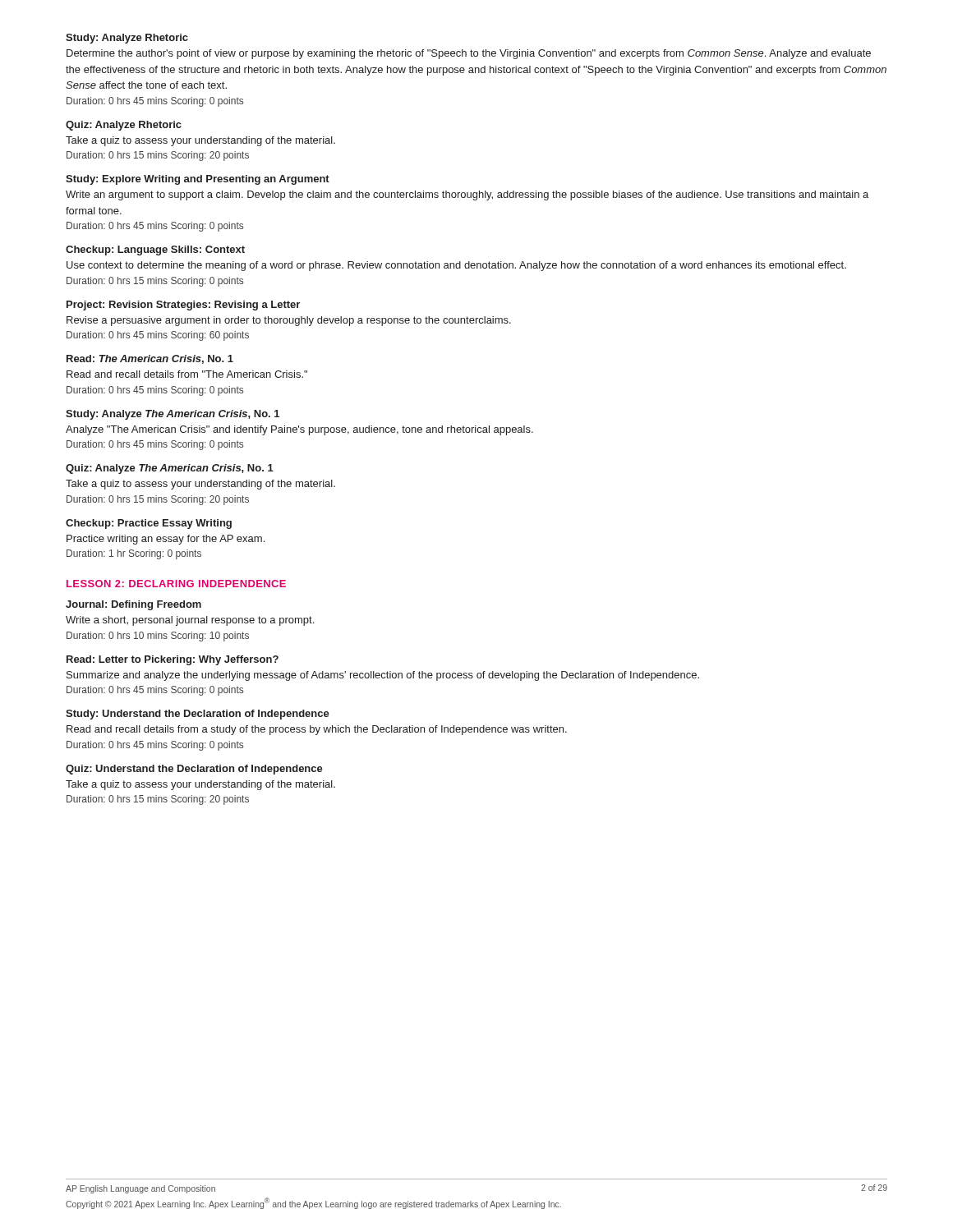Viewport: 953px width, 1232px height.
Task: Click on the passage starting "Summarize and analyze"
Action: [383, 674]
